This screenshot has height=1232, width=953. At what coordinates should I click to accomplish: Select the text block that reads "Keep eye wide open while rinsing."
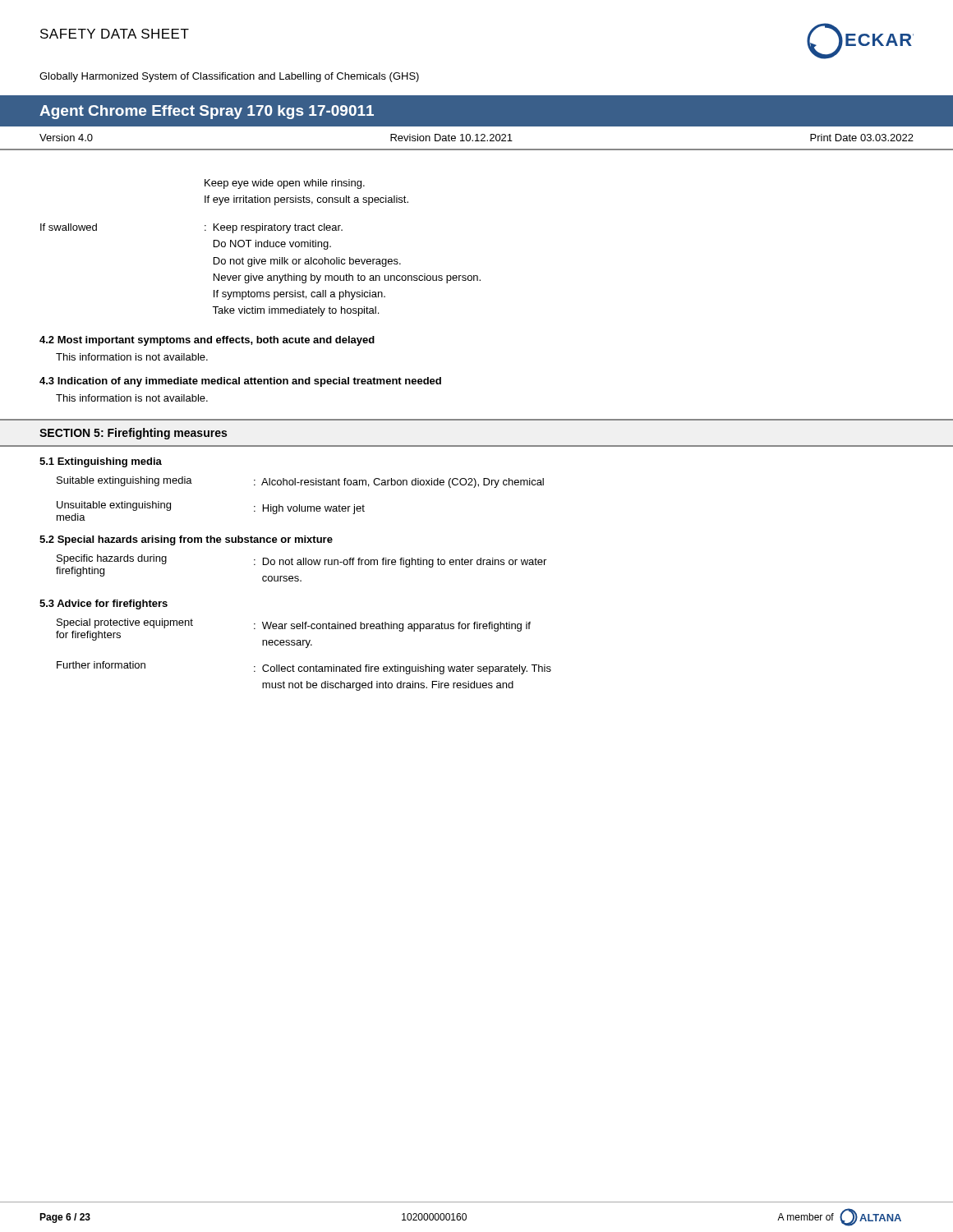306,191
